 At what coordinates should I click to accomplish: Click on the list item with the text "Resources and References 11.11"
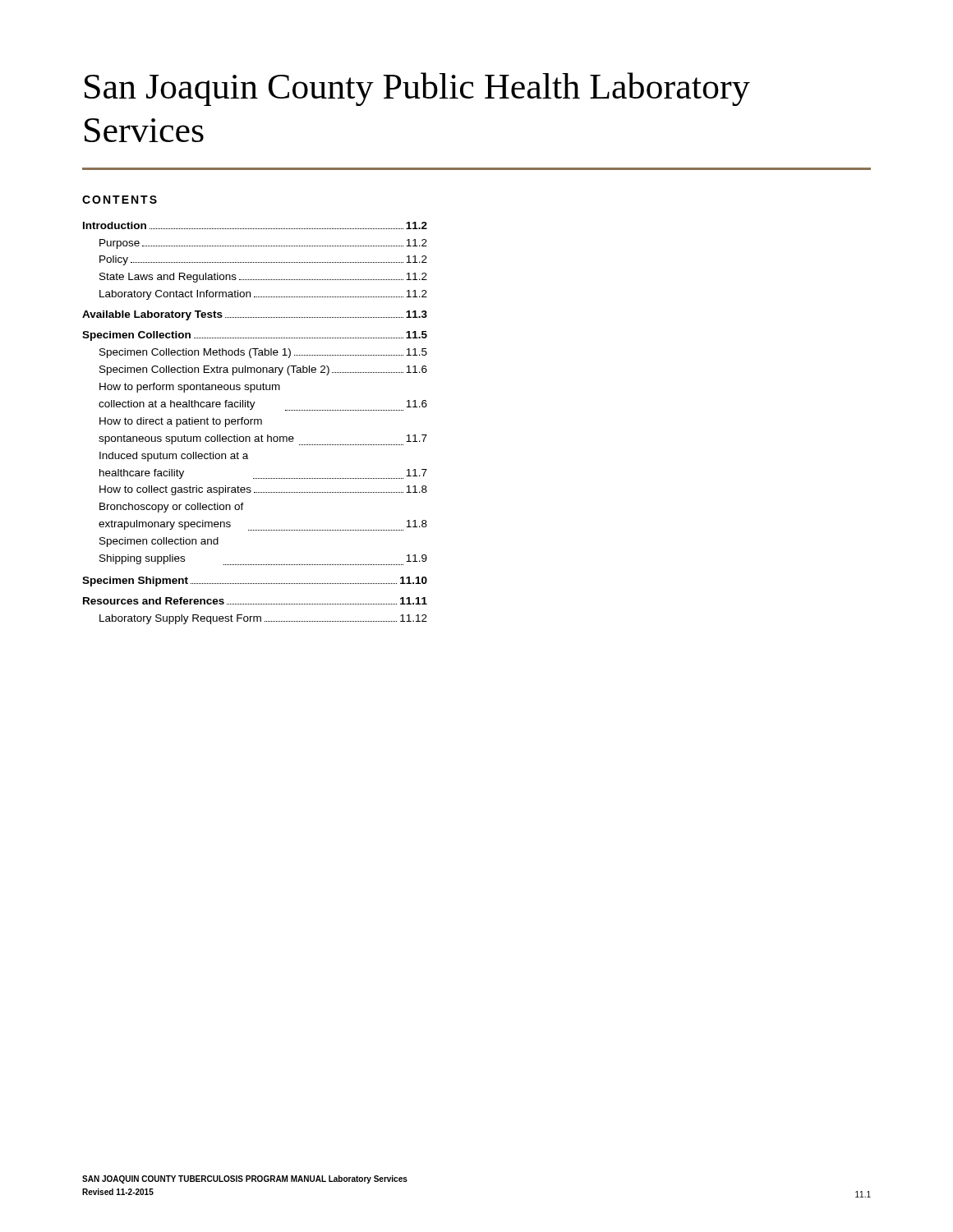(255, 602)
